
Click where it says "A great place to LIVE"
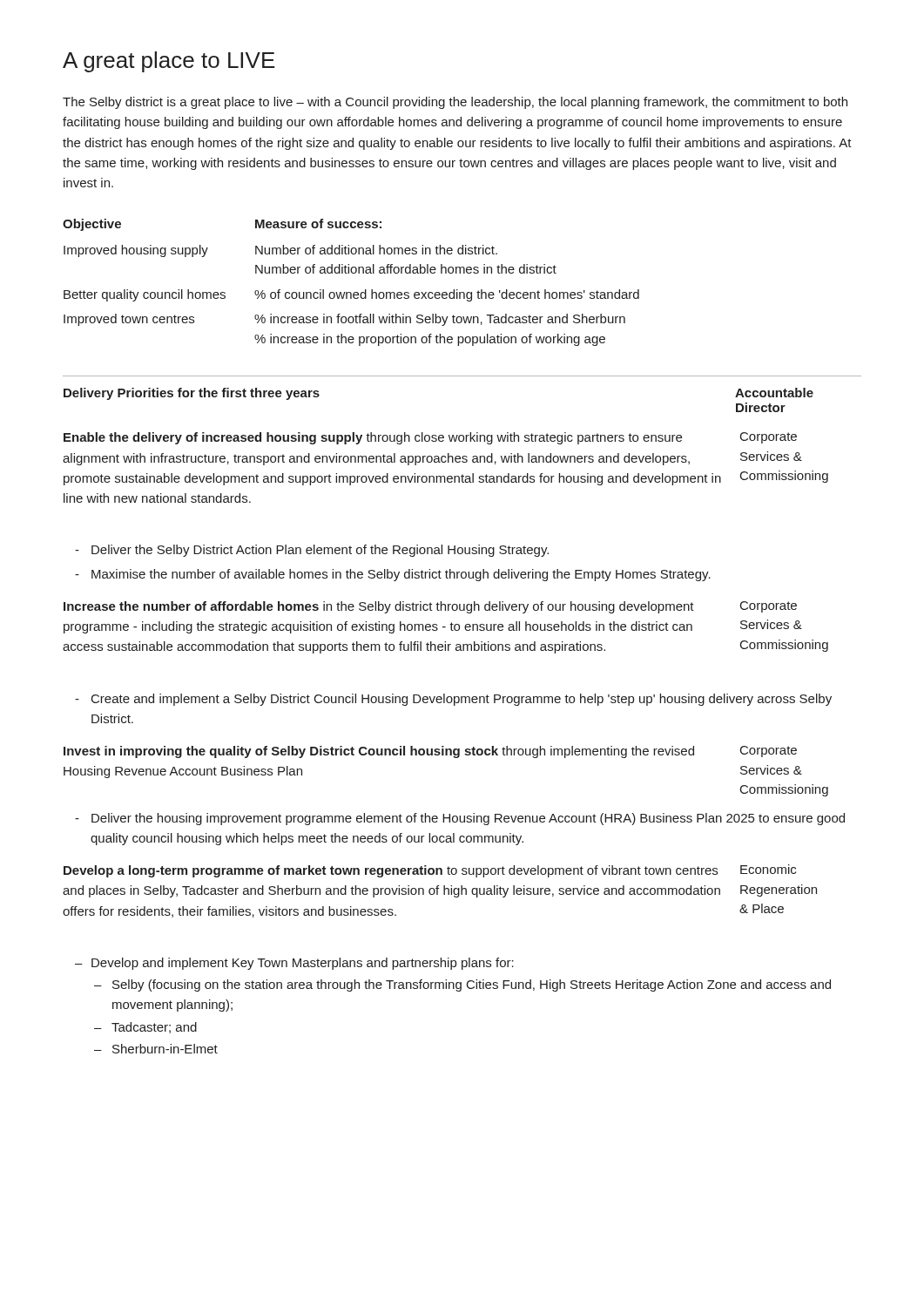pos(169,60)
